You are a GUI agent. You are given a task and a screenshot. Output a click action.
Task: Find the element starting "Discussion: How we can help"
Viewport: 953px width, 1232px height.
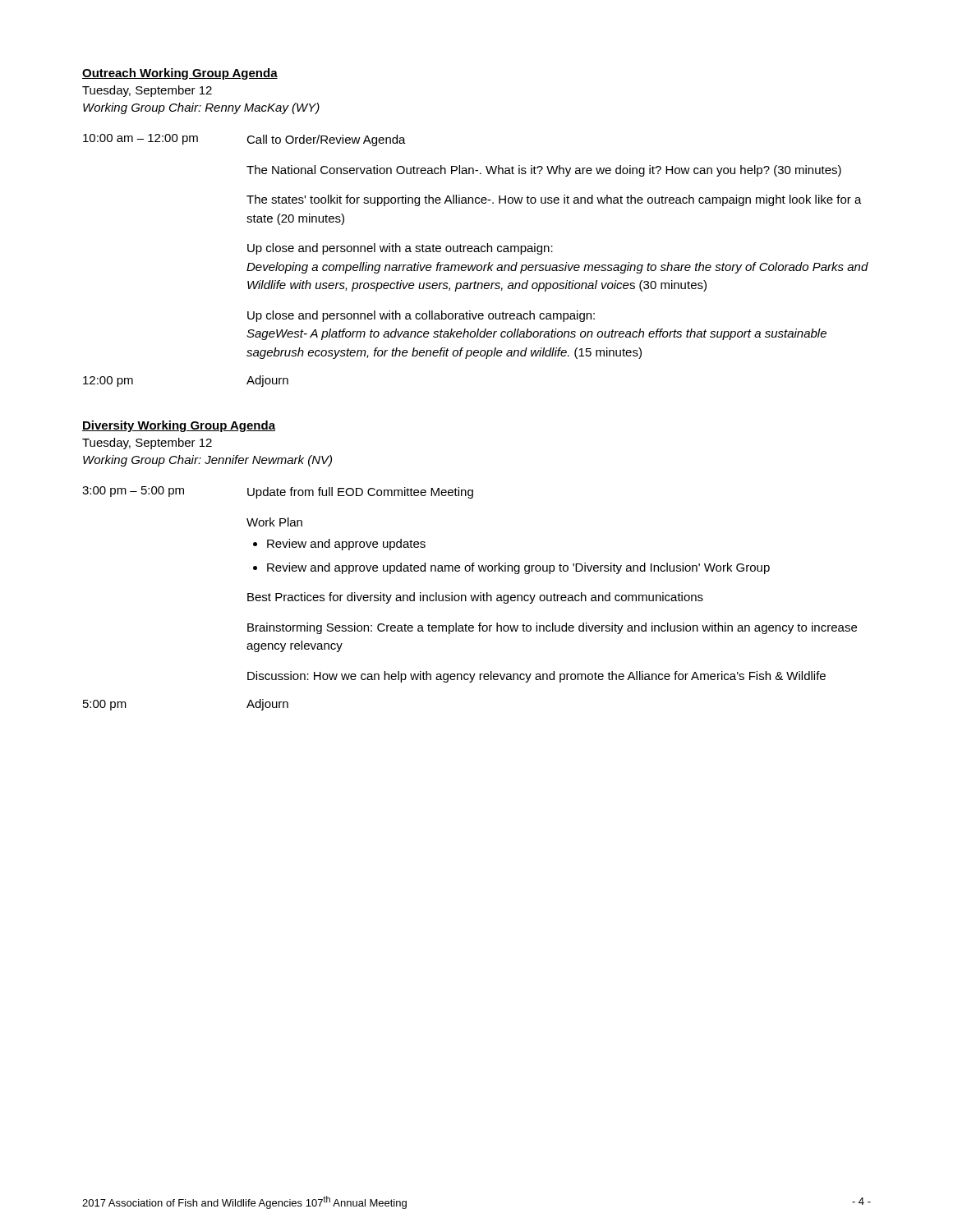click(536, 675)
